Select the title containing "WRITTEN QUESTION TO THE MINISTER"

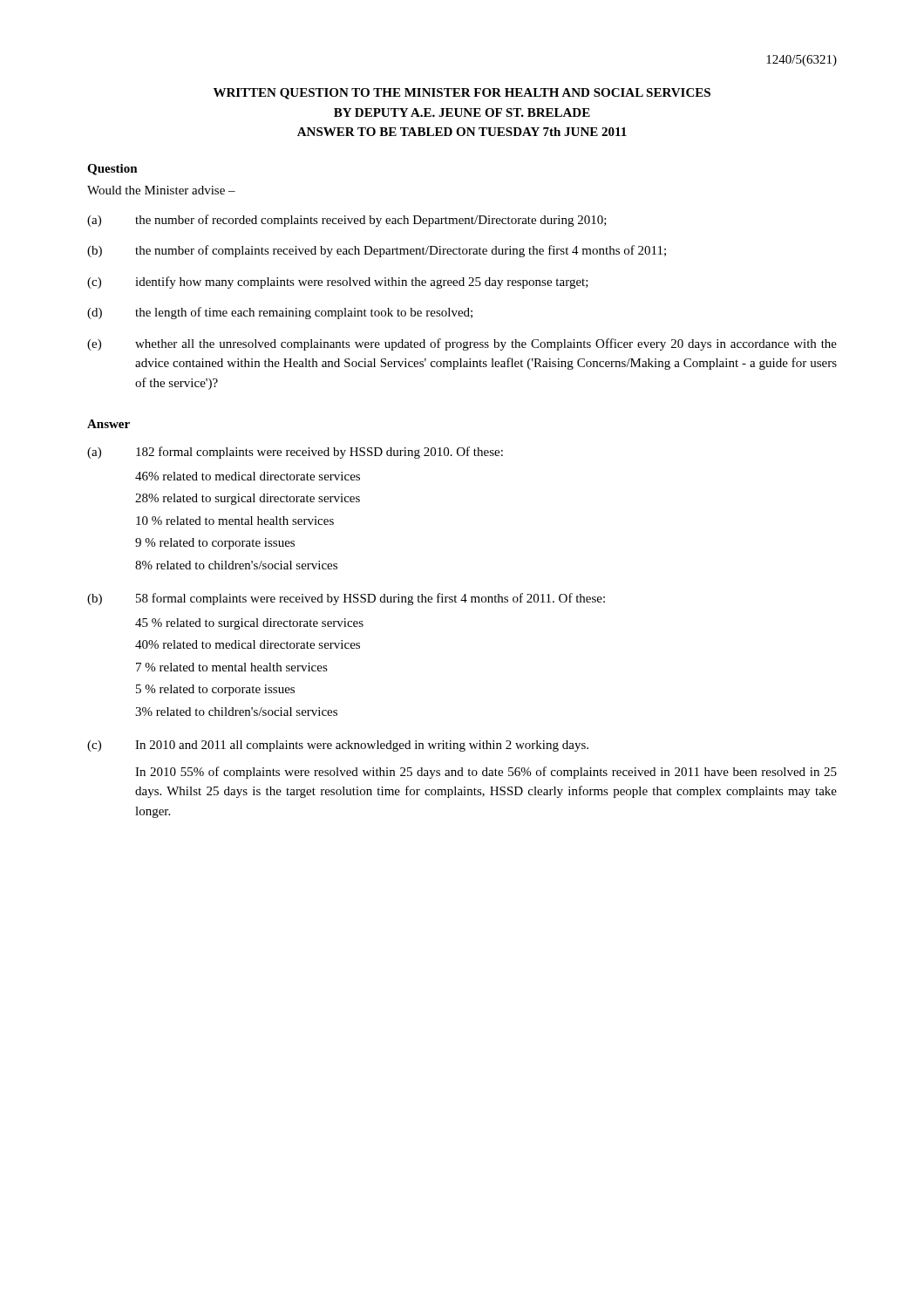pos(462,112)
